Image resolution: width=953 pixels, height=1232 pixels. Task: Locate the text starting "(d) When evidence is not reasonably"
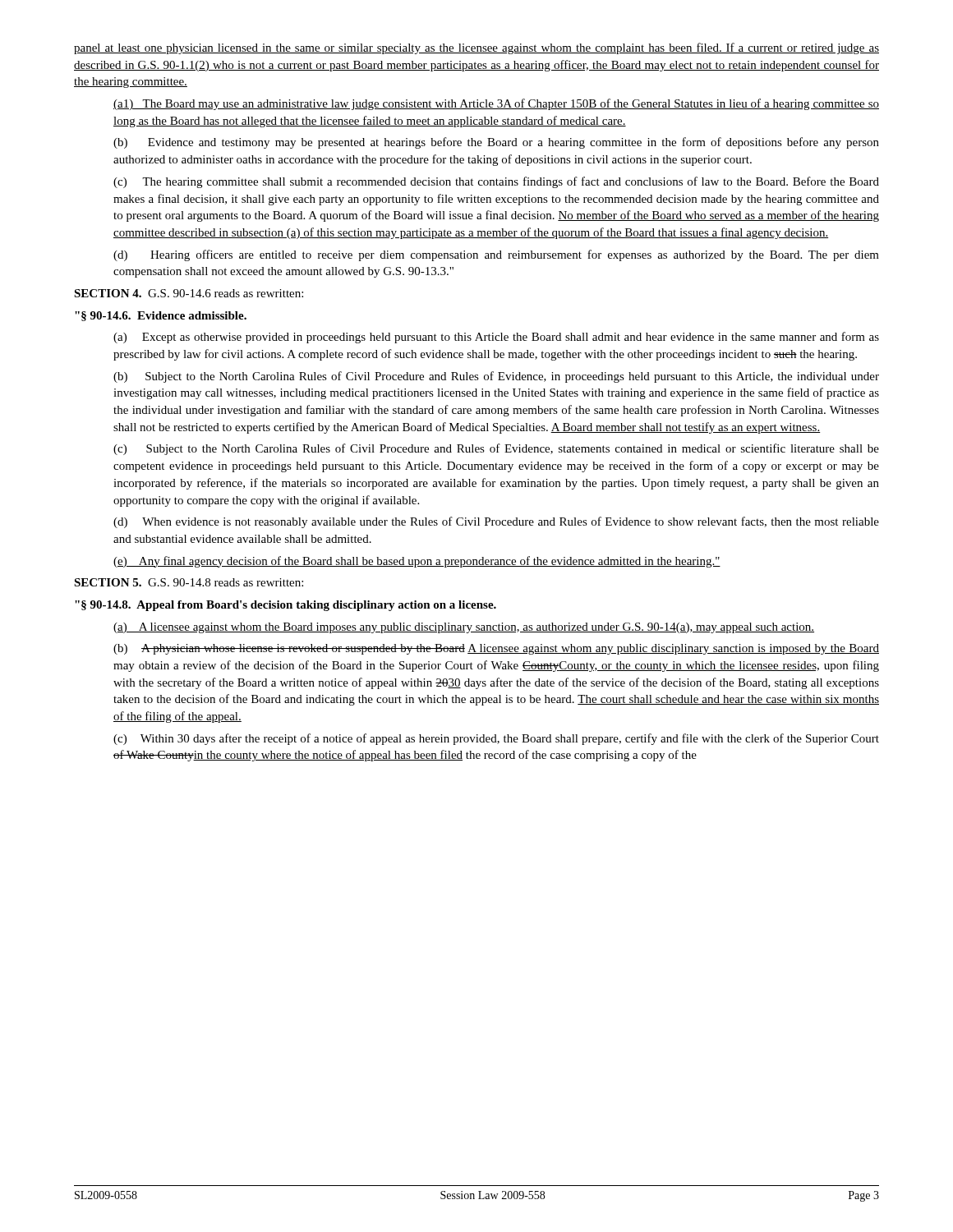click(496, 530)
